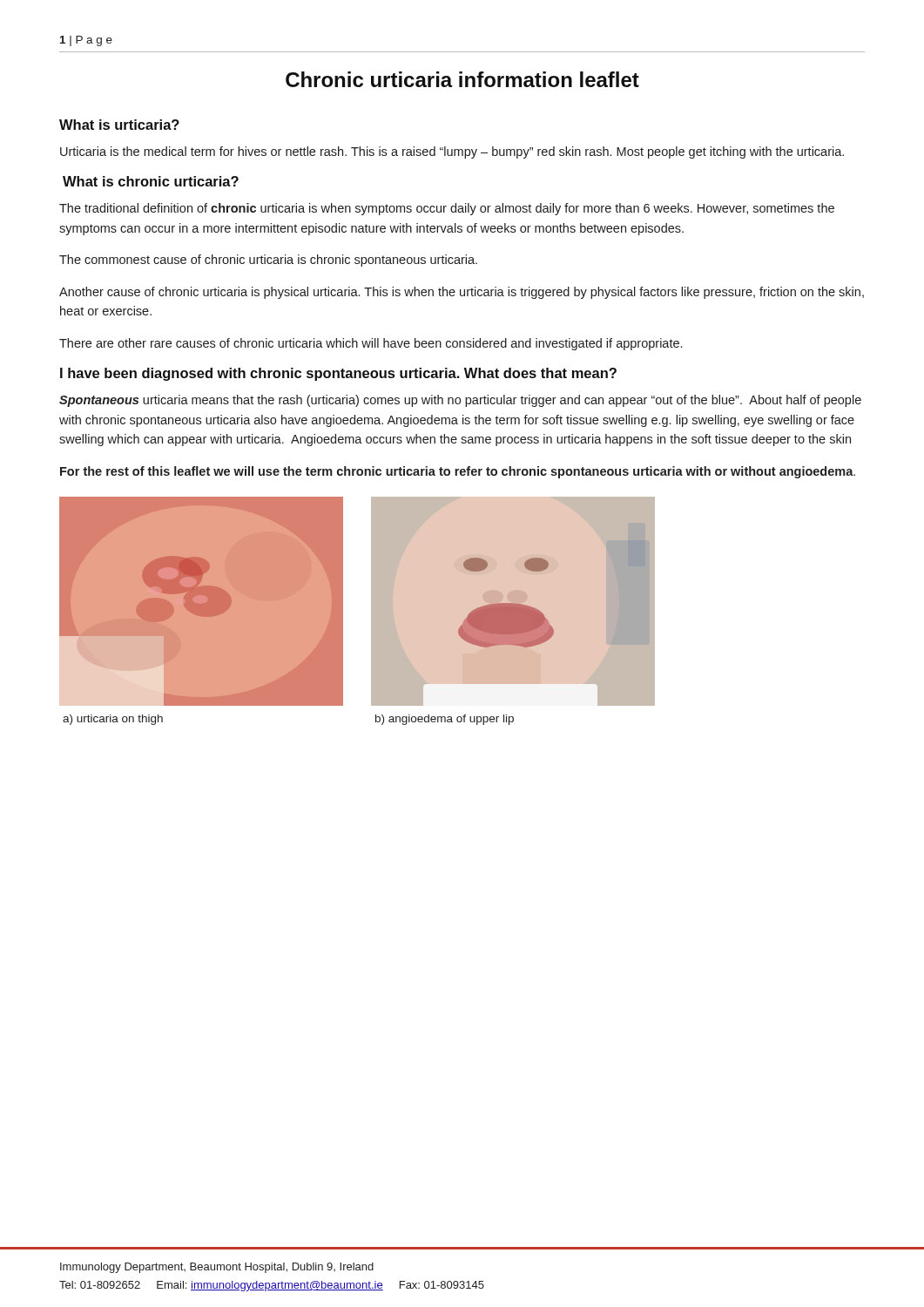Click the passage that begins "Urticaria is the medical term for"

[462, 152]
